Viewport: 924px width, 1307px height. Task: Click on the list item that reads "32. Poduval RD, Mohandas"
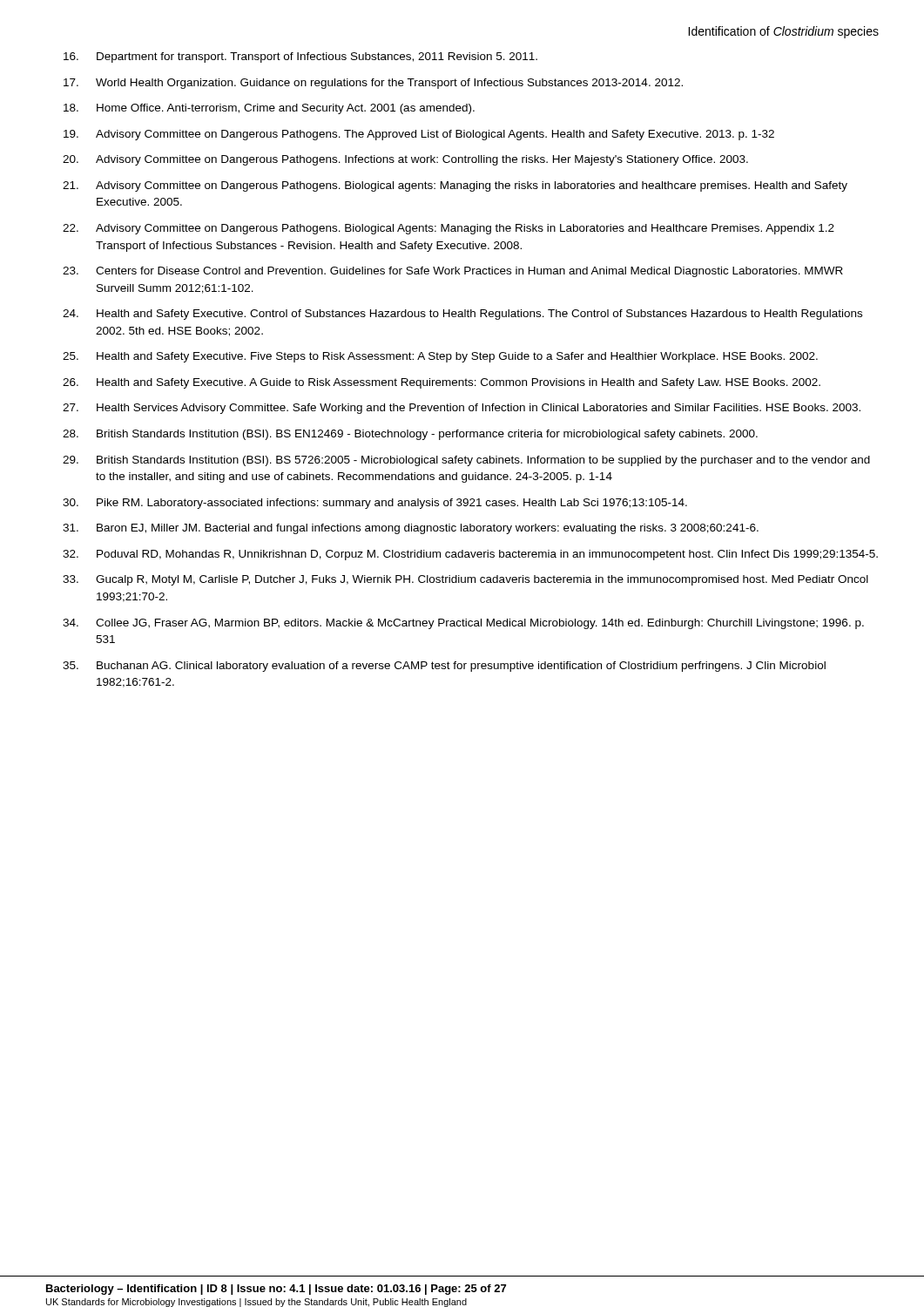tap(471, 554)
